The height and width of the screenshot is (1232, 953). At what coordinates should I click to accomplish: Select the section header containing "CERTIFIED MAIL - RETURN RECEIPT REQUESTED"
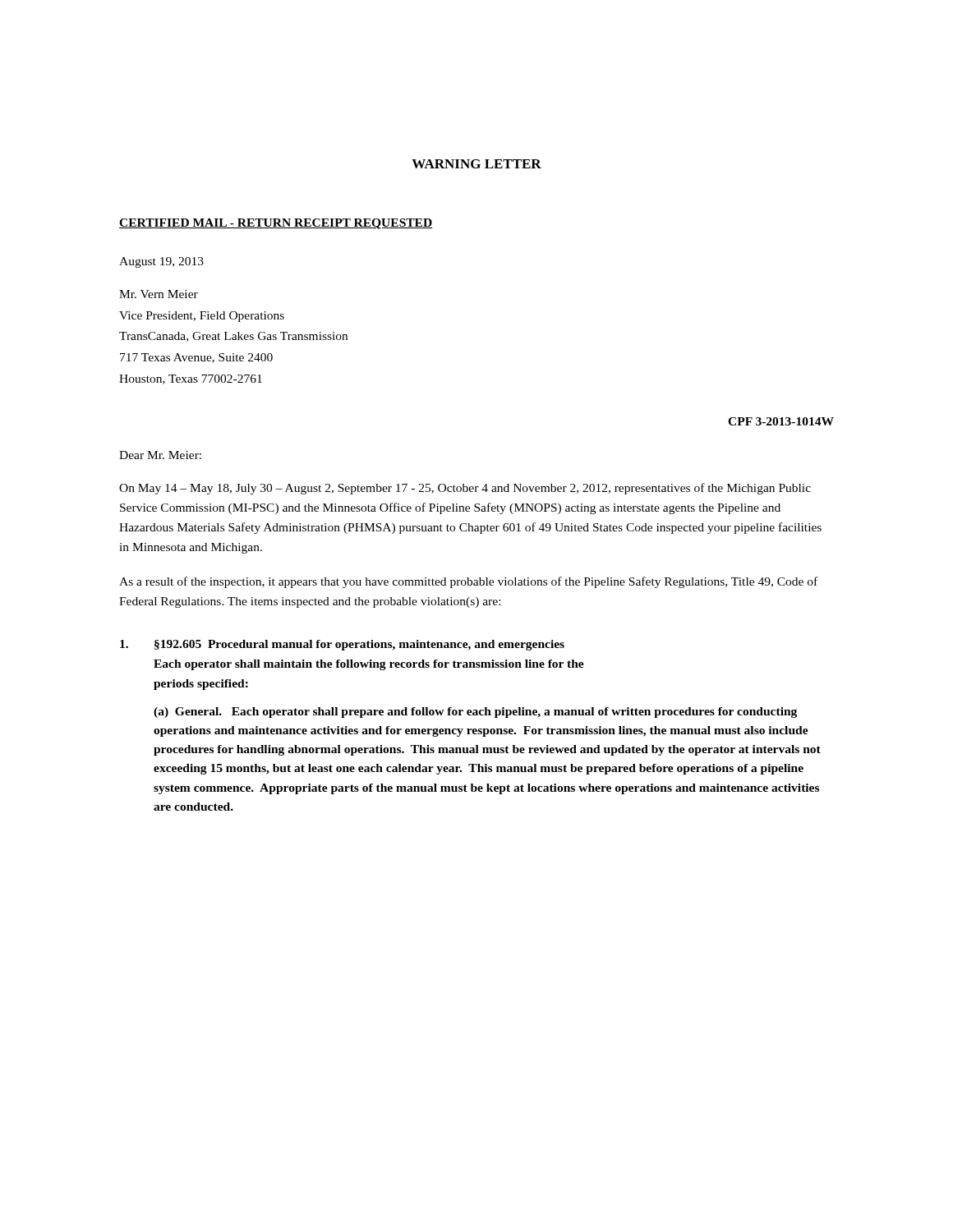tap(276, 222)
